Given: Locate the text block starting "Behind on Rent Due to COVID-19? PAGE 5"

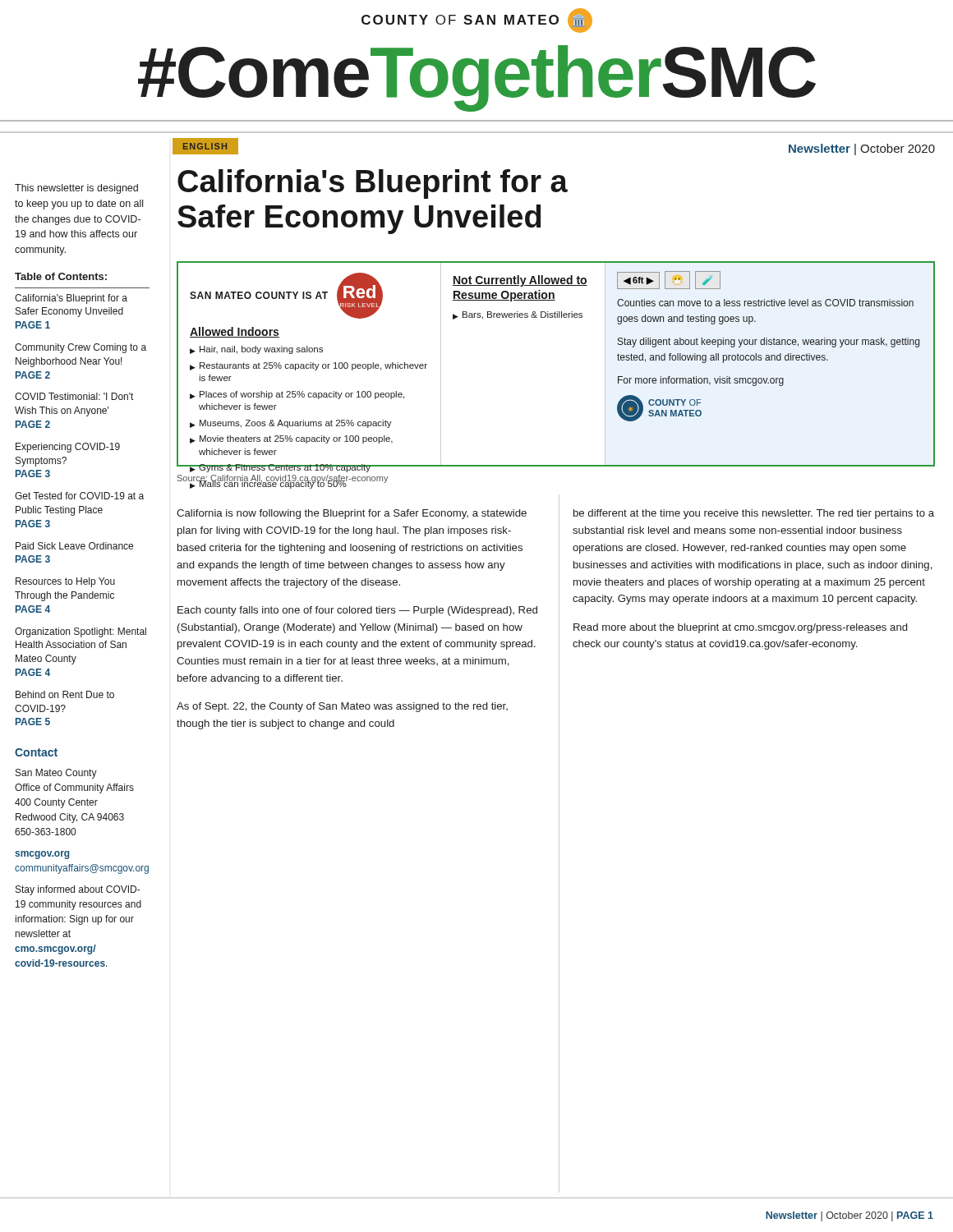Looking at the screenshot, I should pos(82,709).
